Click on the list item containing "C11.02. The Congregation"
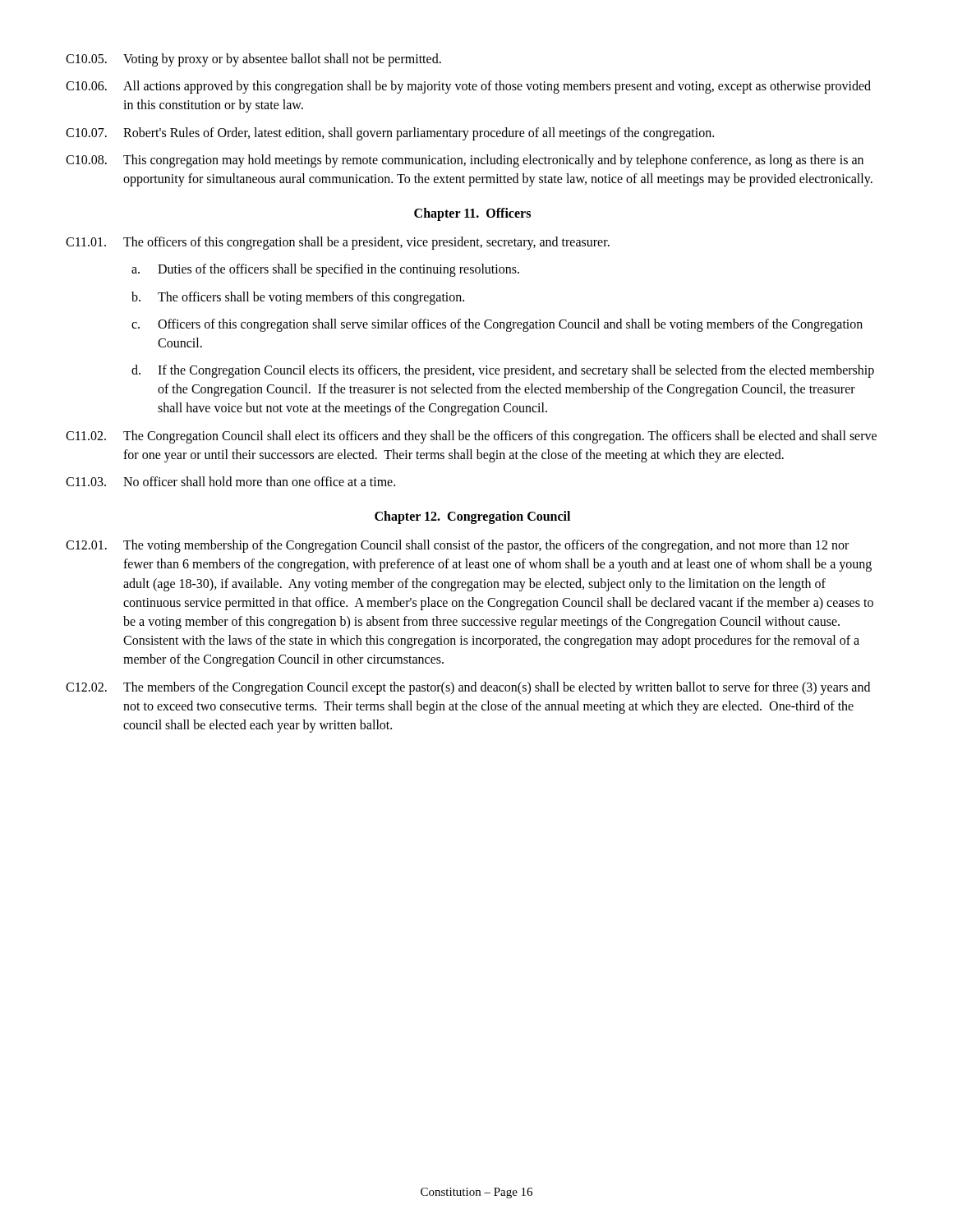953x1232 pixels. (472, 445)
